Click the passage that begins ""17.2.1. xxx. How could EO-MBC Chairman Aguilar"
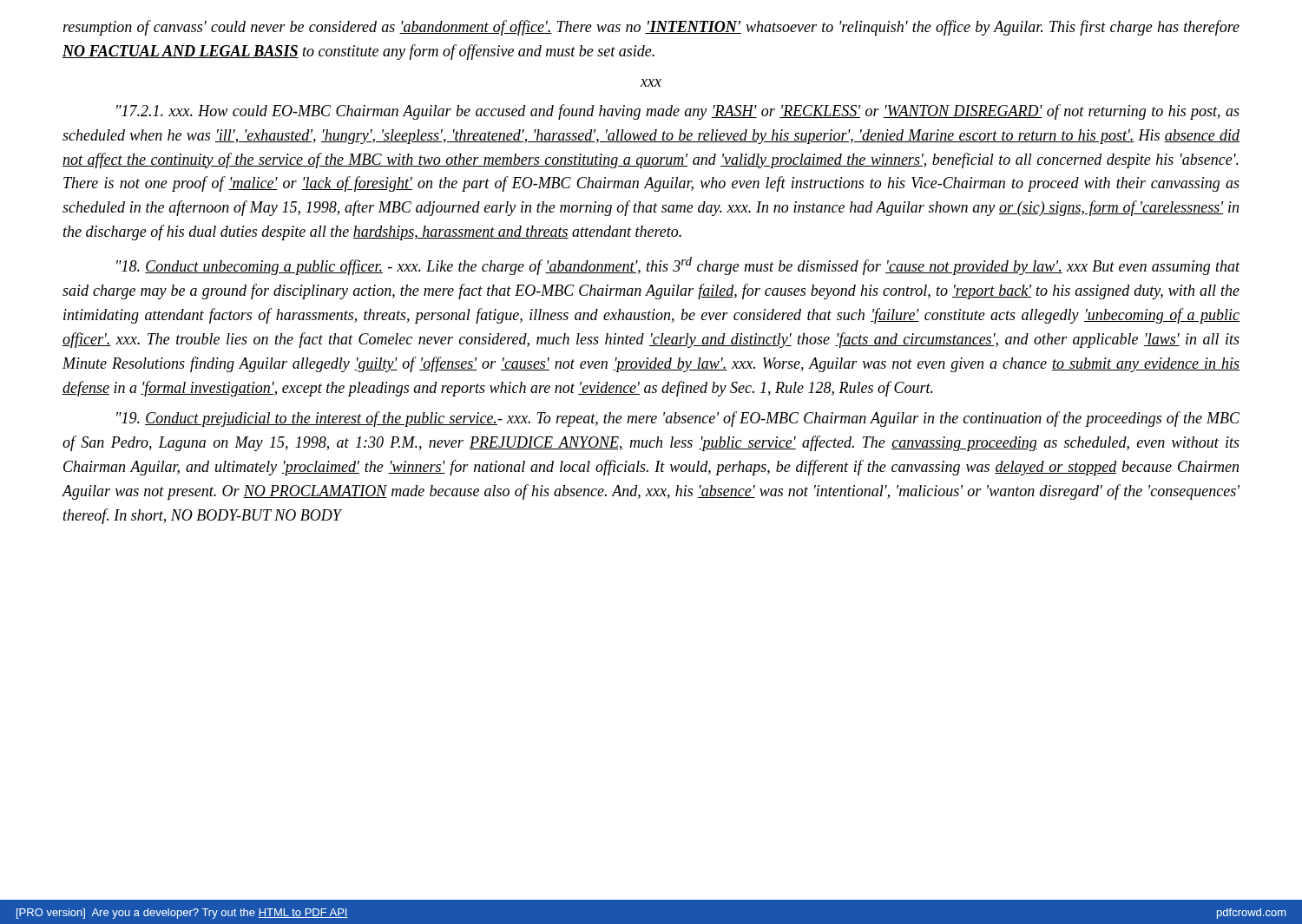The image size is (1302, 924). click(x=651, y=171)
